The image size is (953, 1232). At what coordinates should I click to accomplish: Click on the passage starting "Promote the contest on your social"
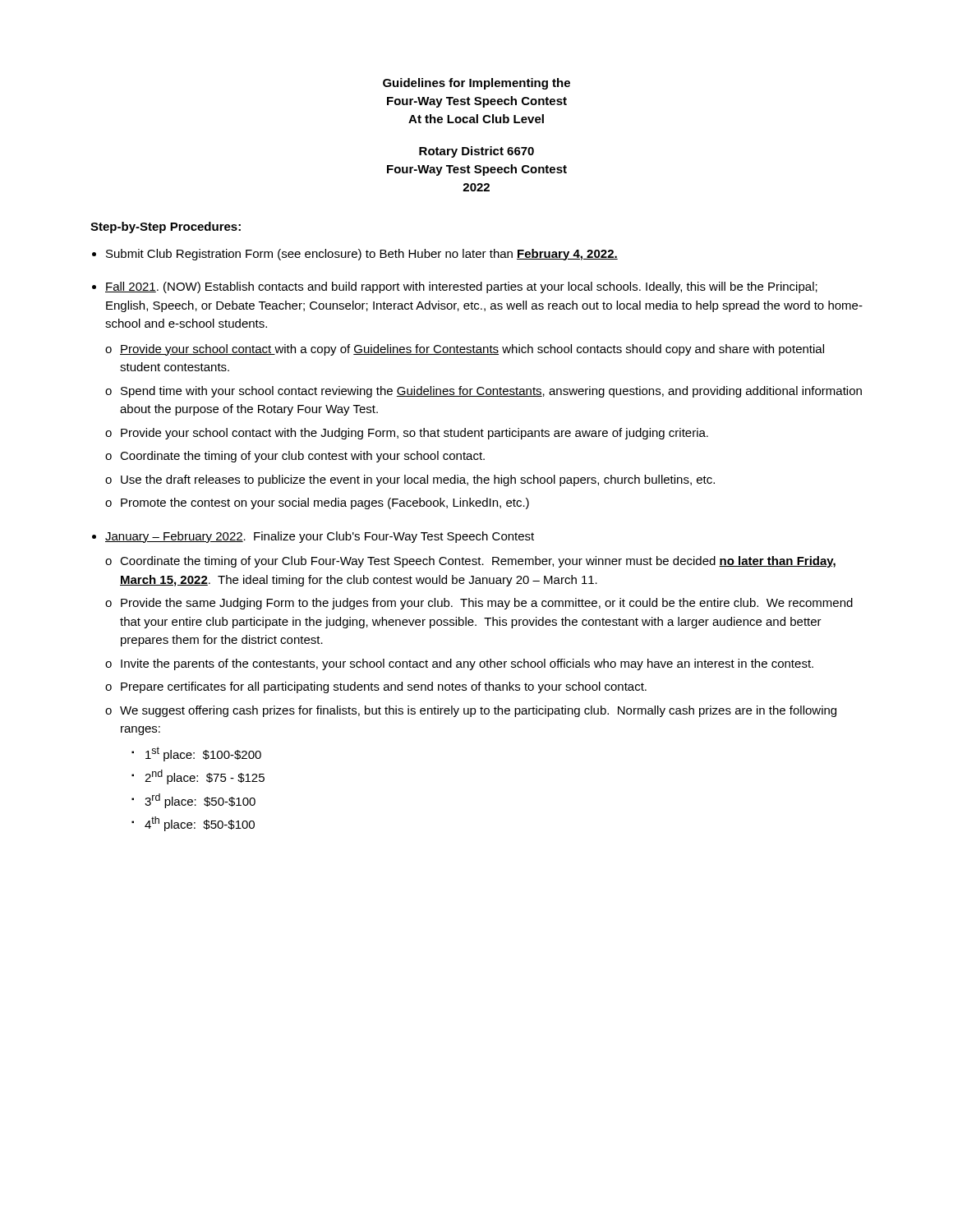coord(325,502)
